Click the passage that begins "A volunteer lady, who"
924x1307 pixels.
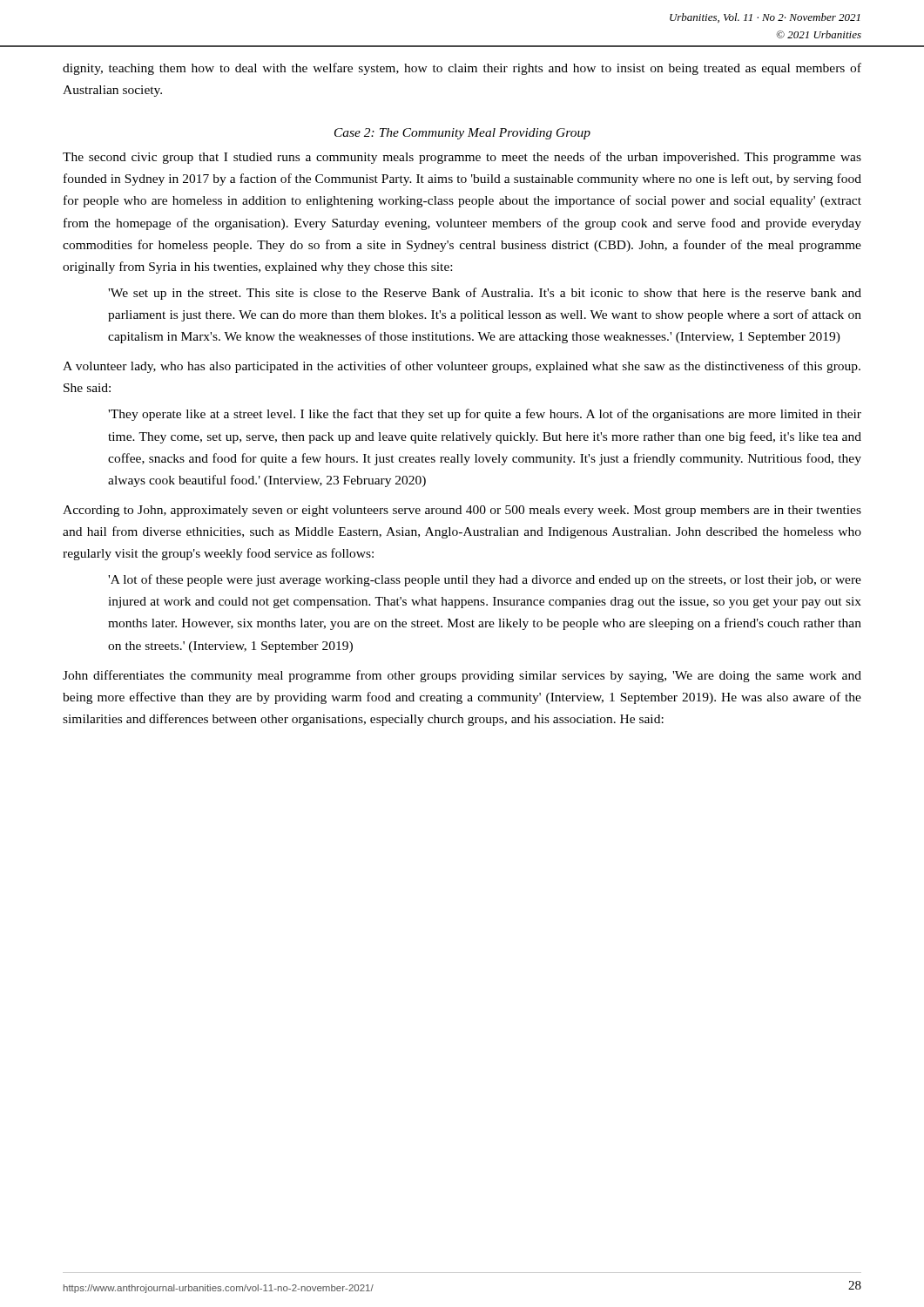pos(462,377)
